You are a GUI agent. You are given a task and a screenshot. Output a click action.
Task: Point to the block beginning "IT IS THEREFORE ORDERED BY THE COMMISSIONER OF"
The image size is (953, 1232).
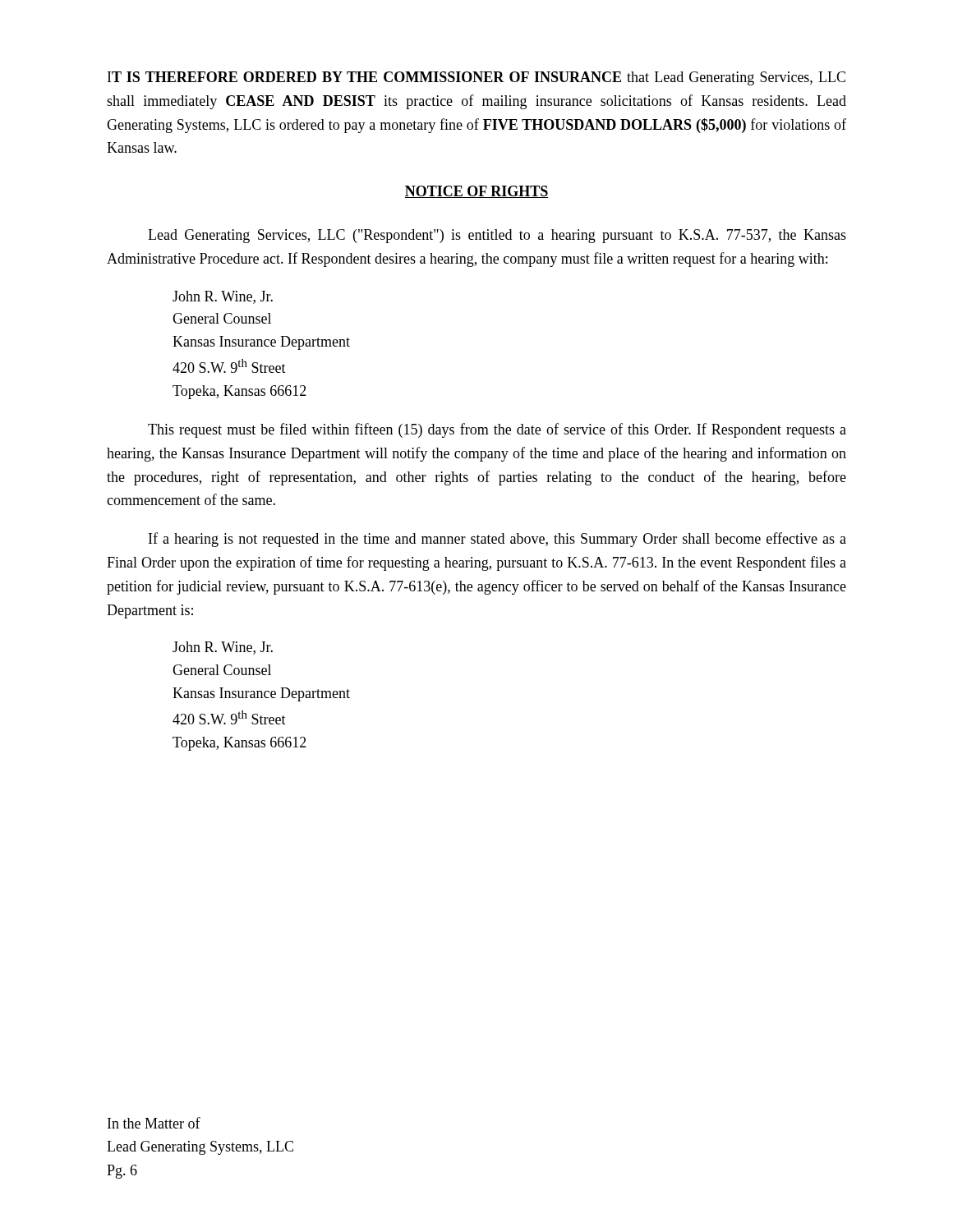pos(476,113)
